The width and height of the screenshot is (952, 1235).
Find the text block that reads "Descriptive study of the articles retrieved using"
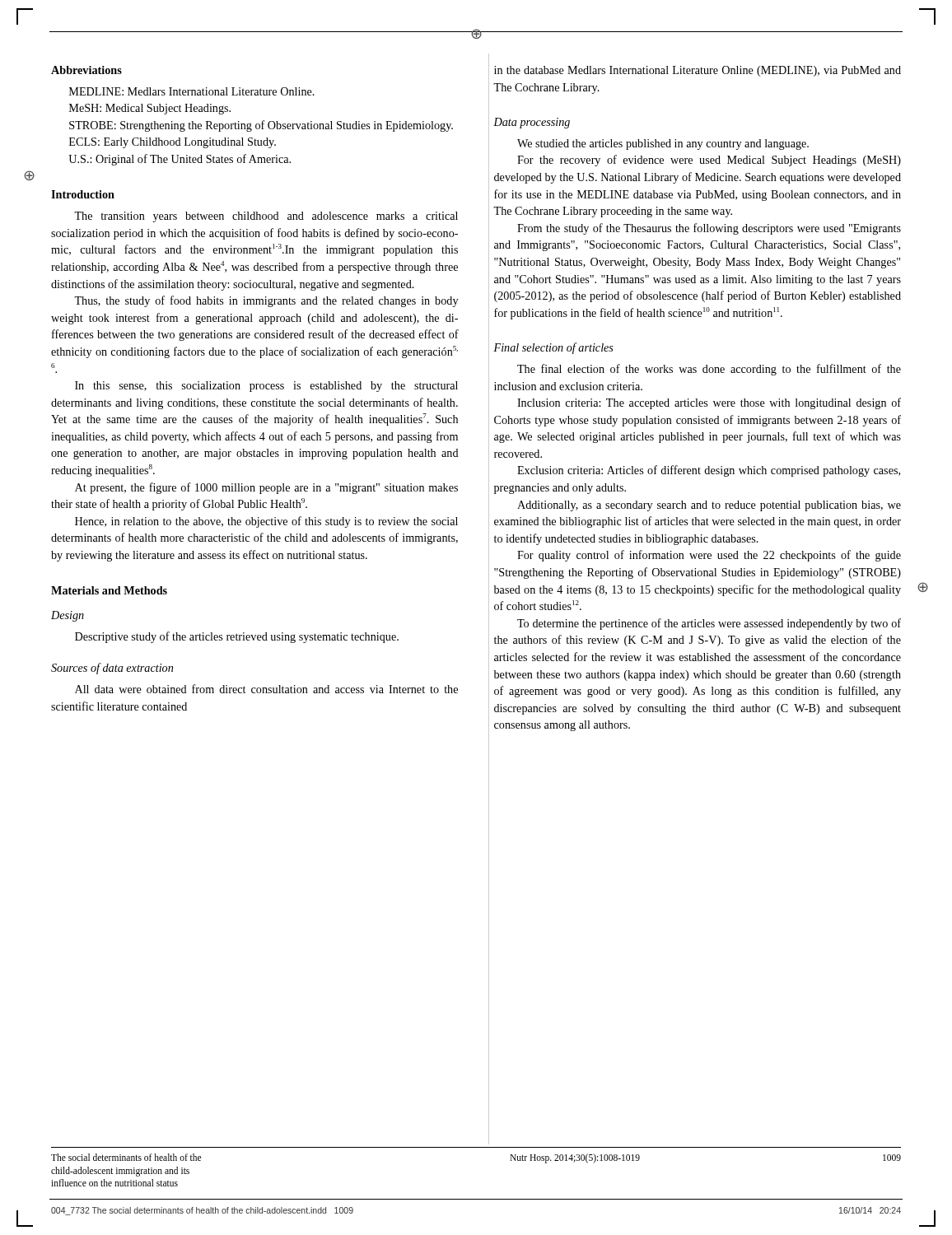pos(255,637)
